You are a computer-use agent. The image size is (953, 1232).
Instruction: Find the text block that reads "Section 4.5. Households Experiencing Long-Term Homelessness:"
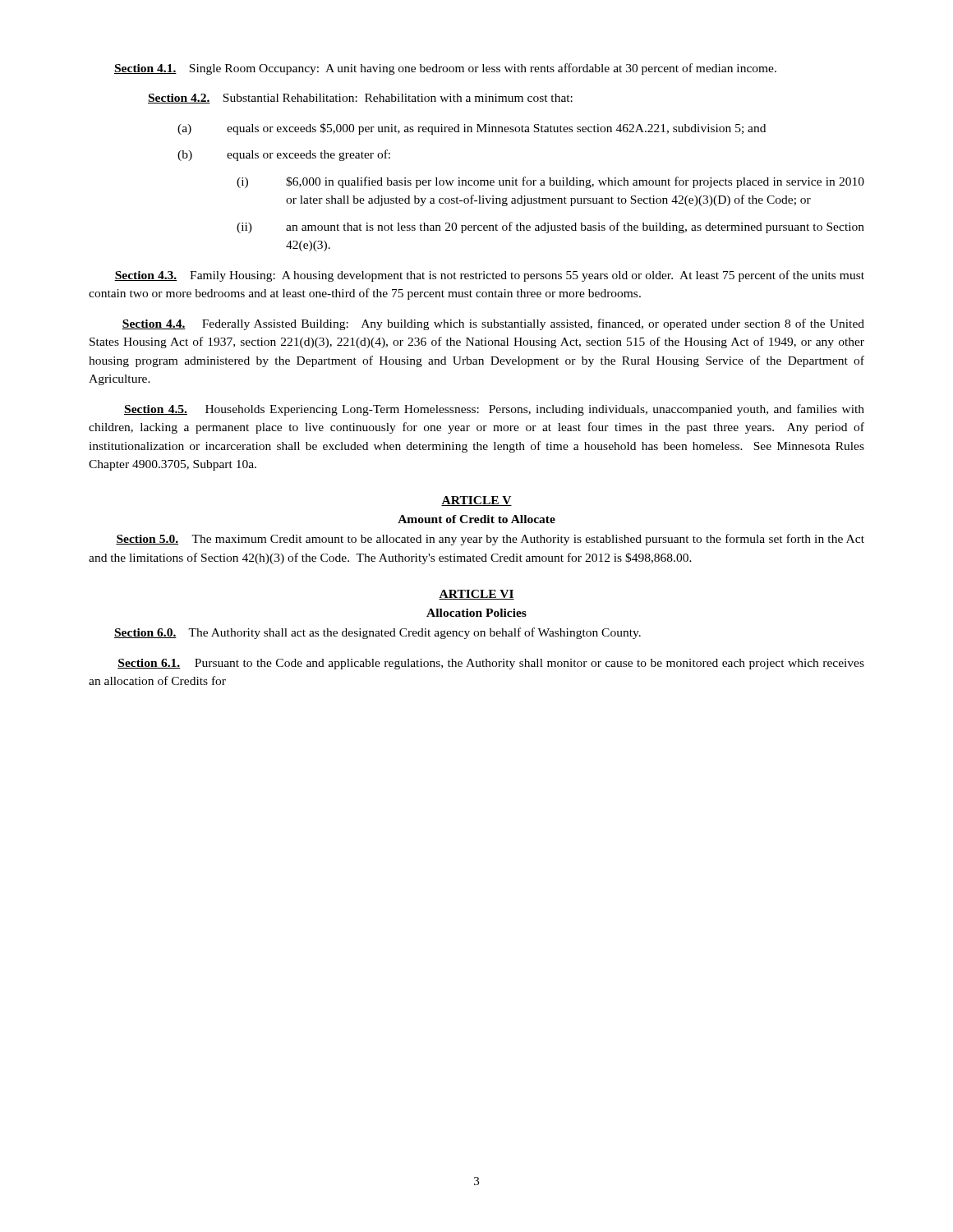[x=476, y=436]
